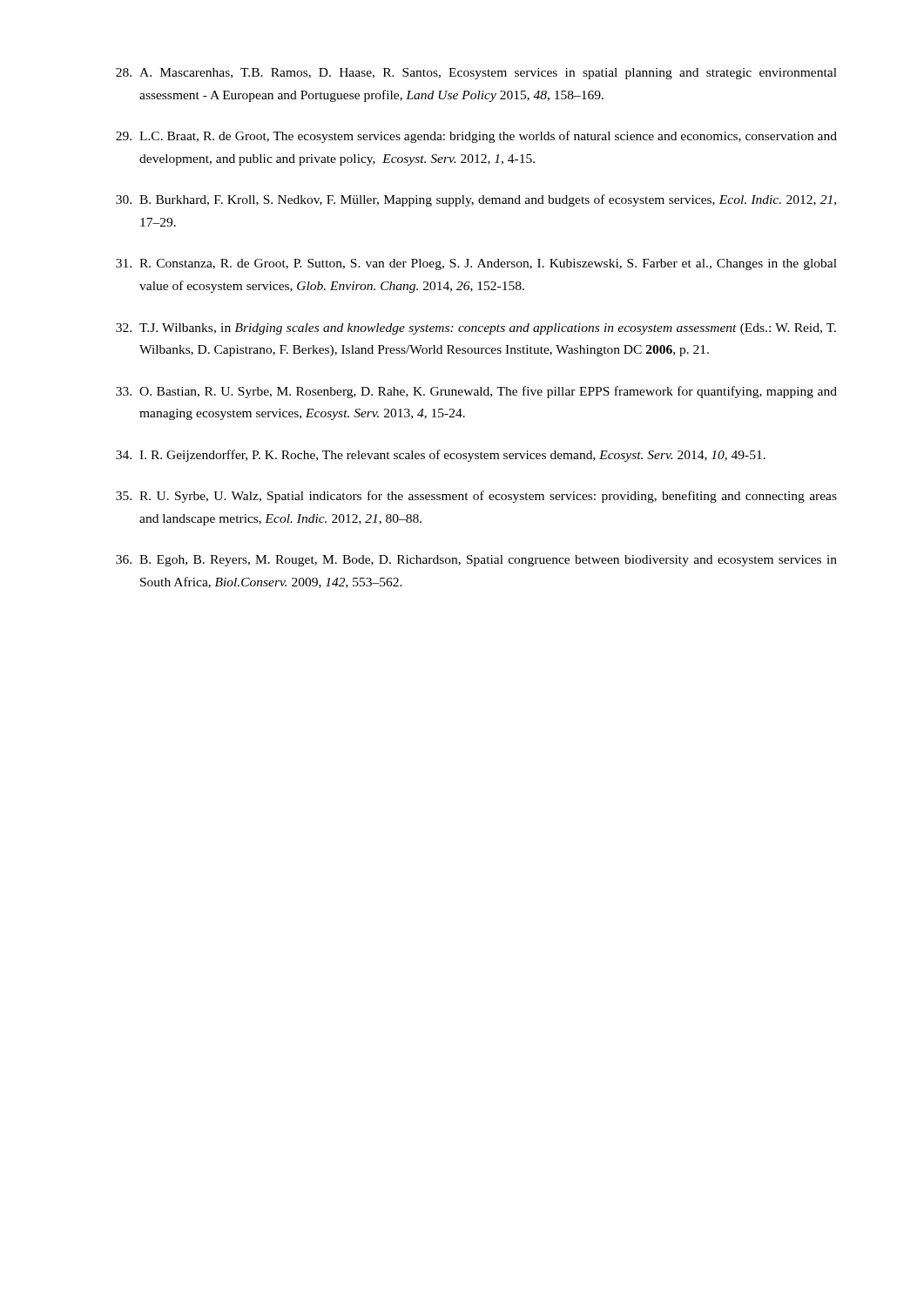Image resolution: width=924 pixels, height=1307 pixels.
Task: Find the block on this page that starts "34. I. R."
Action: [x=462, y=454]
